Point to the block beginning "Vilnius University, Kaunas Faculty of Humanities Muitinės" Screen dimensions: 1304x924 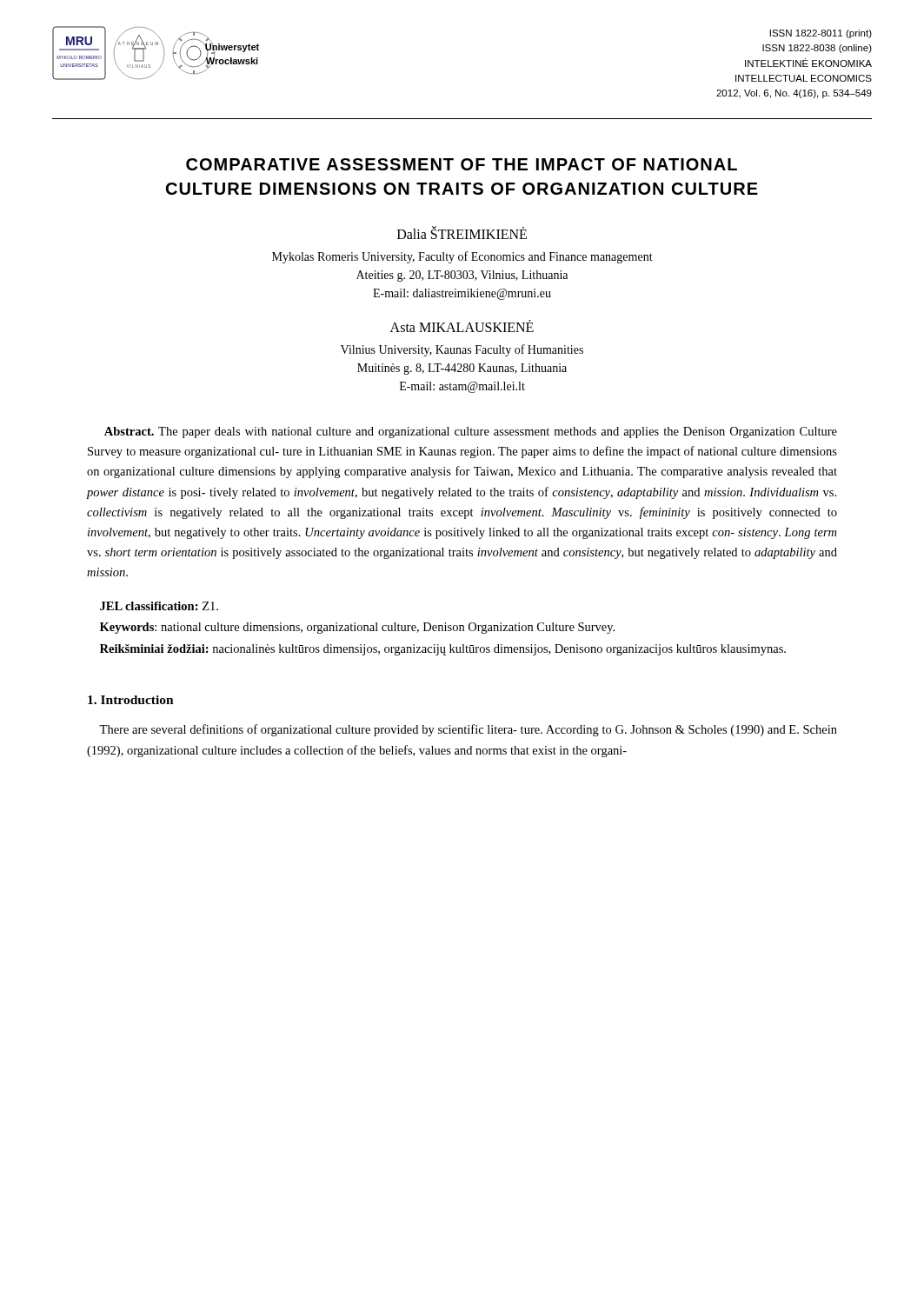[x=462, y=368]
